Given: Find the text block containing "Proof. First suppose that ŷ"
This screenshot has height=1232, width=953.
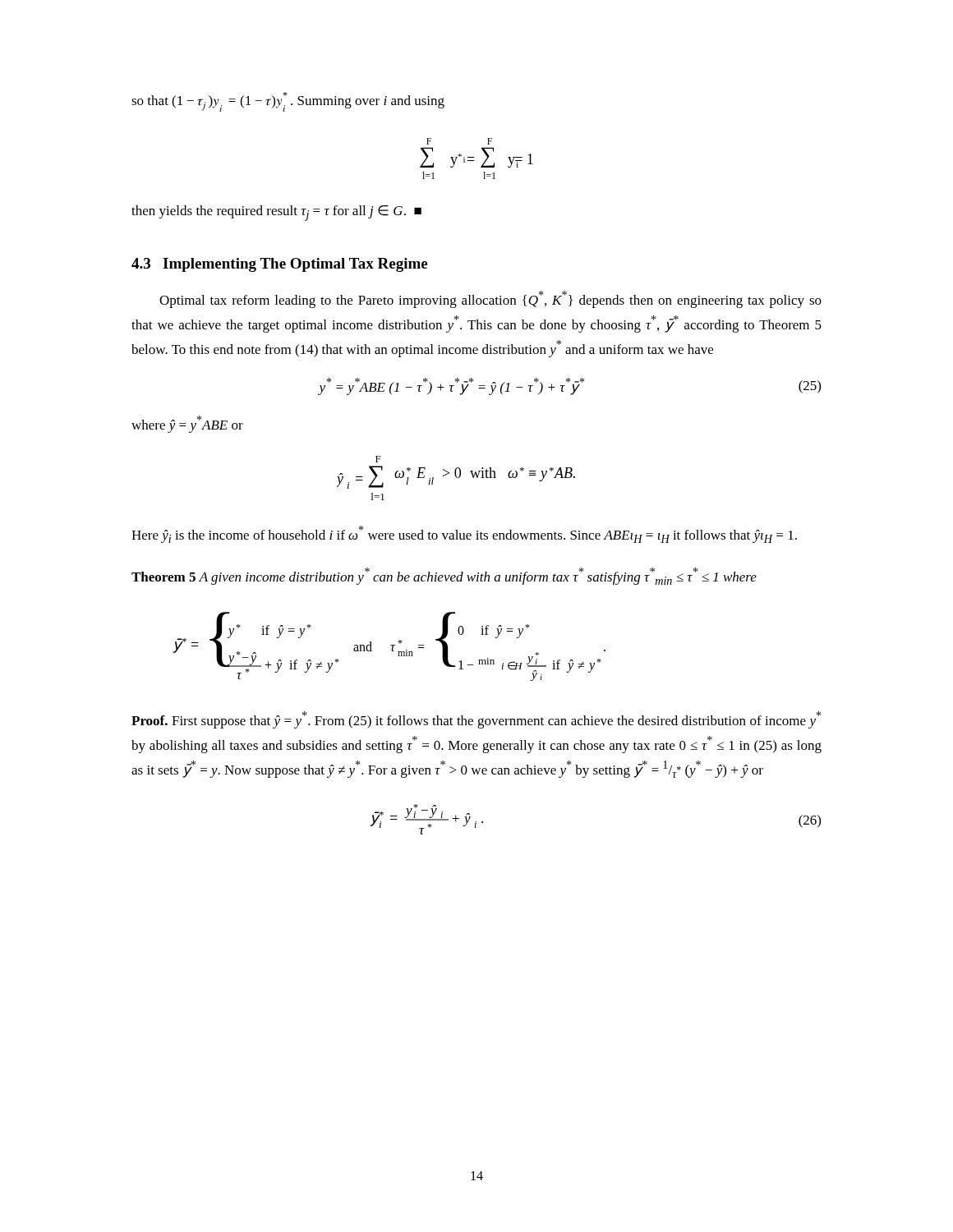Looking at the screenshot, I should click(476, 745).
